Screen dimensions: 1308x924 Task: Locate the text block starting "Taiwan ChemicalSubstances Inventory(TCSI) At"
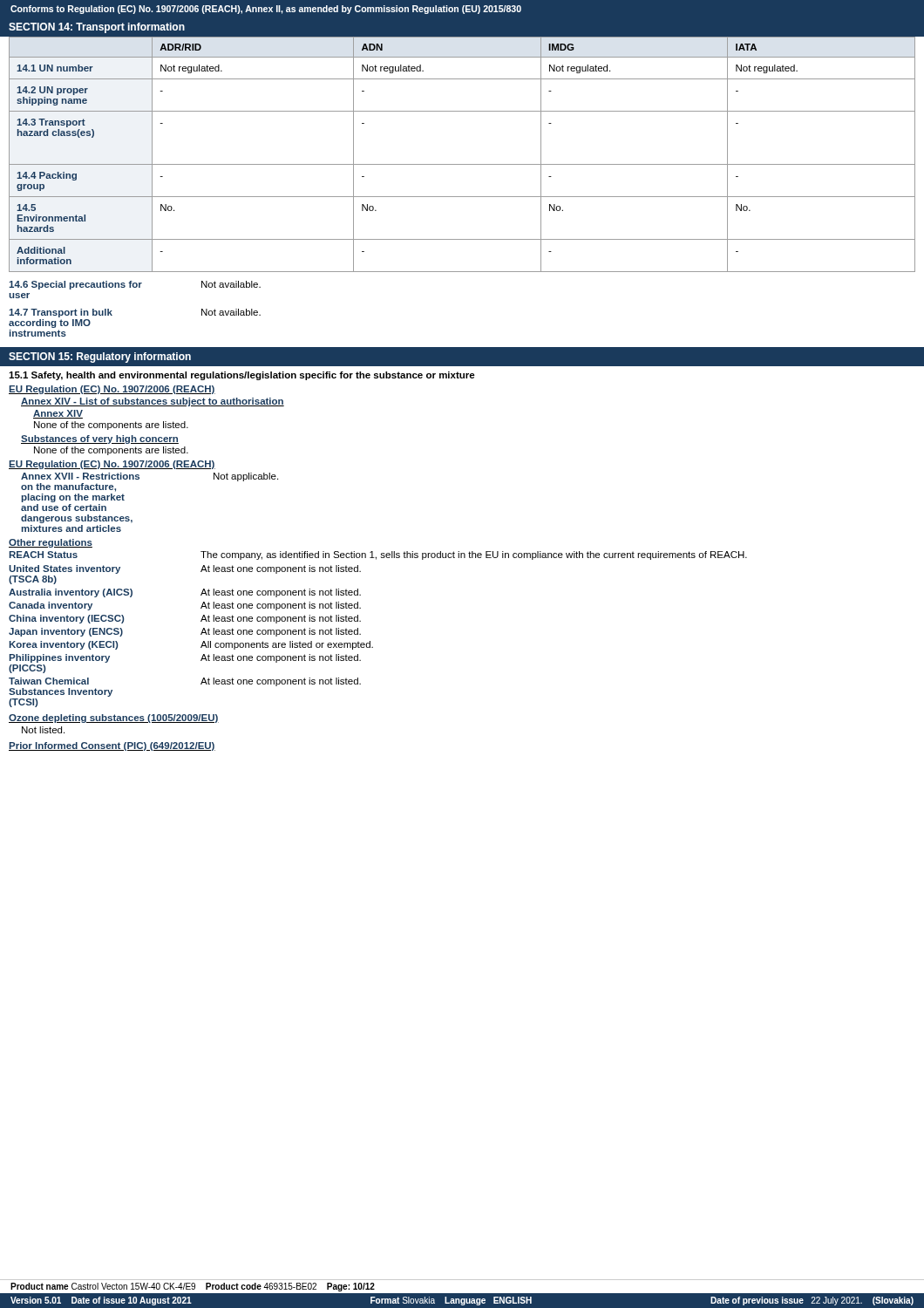pyautogui.click(x=47, y=681)
